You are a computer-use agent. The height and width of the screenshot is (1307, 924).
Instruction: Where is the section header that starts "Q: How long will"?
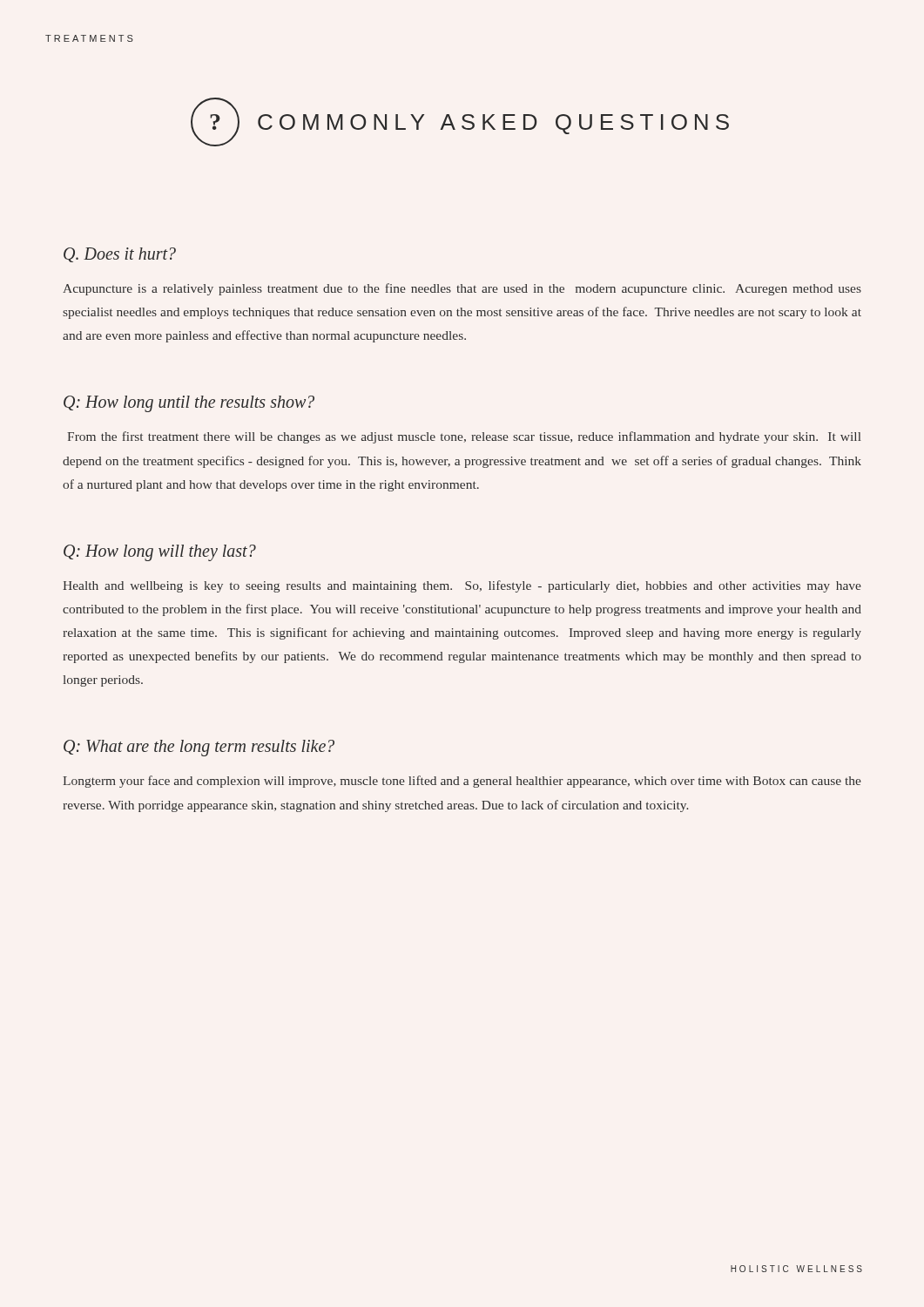pyautogui.click(x=159, y=550)
